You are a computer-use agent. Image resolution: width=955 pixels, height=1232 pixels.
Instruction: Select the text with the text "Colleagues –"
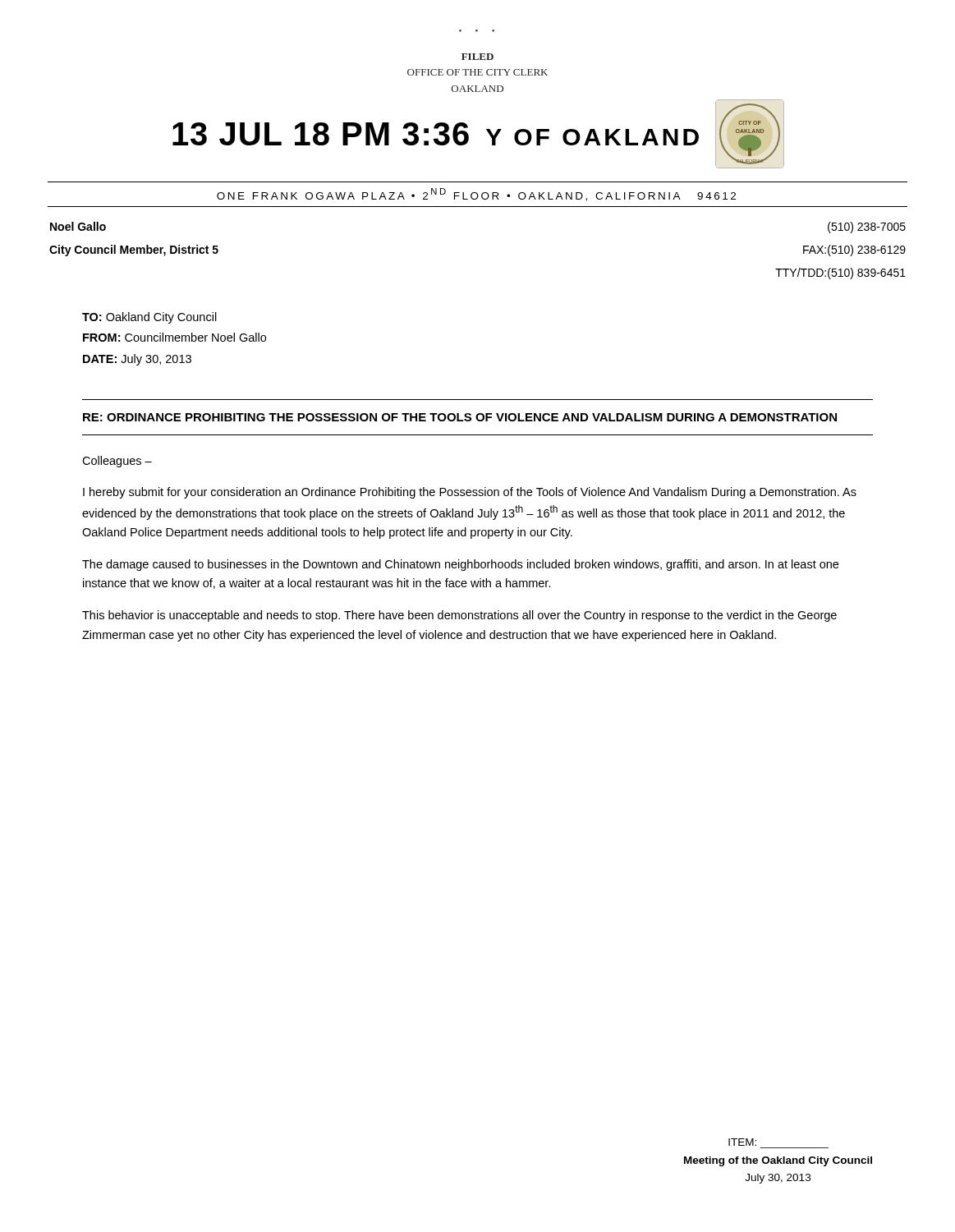(117, 461)
